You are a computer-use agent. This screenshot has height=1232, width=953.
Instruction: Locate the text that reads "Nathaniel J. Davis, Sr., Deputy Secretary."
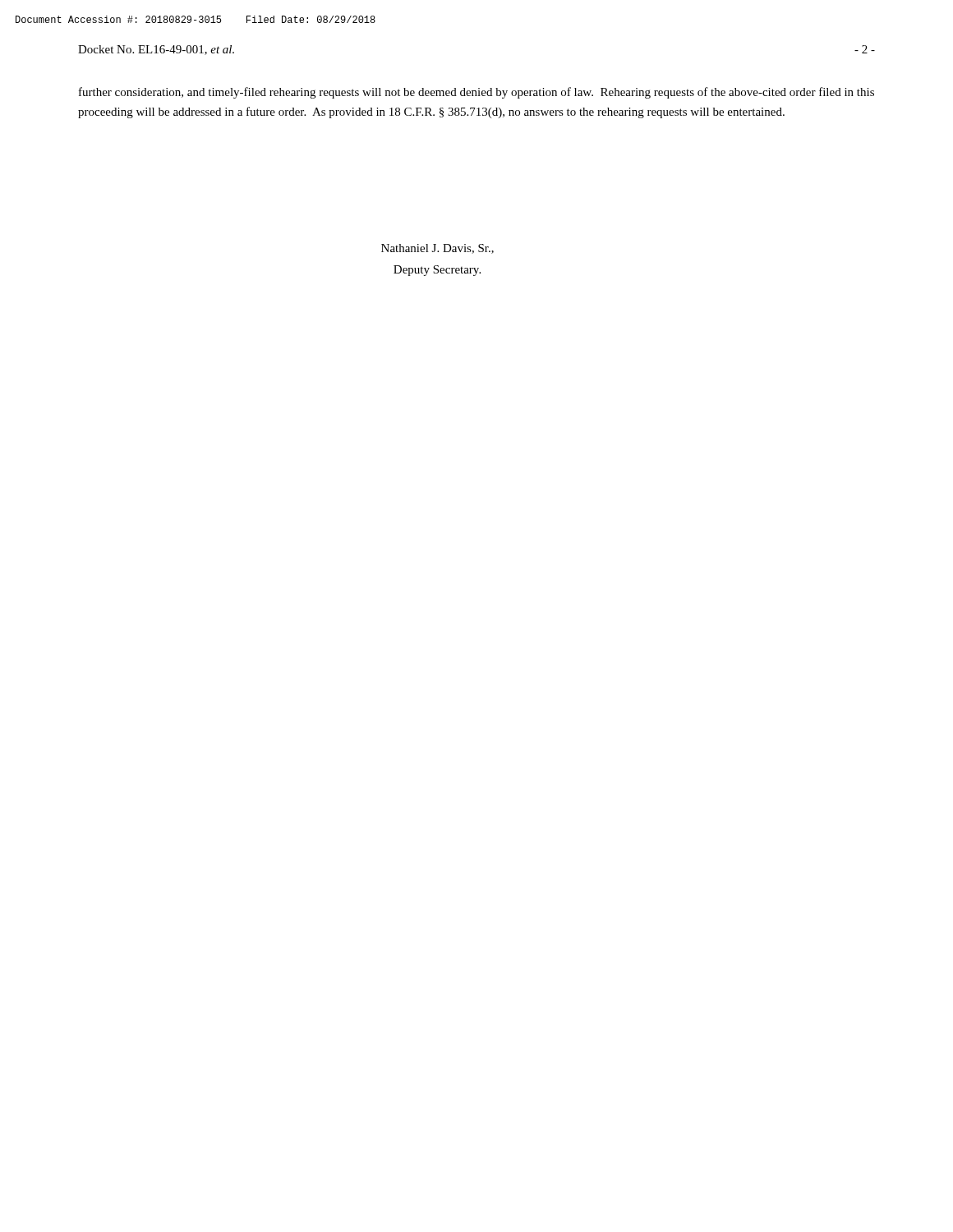click(437, 259)
